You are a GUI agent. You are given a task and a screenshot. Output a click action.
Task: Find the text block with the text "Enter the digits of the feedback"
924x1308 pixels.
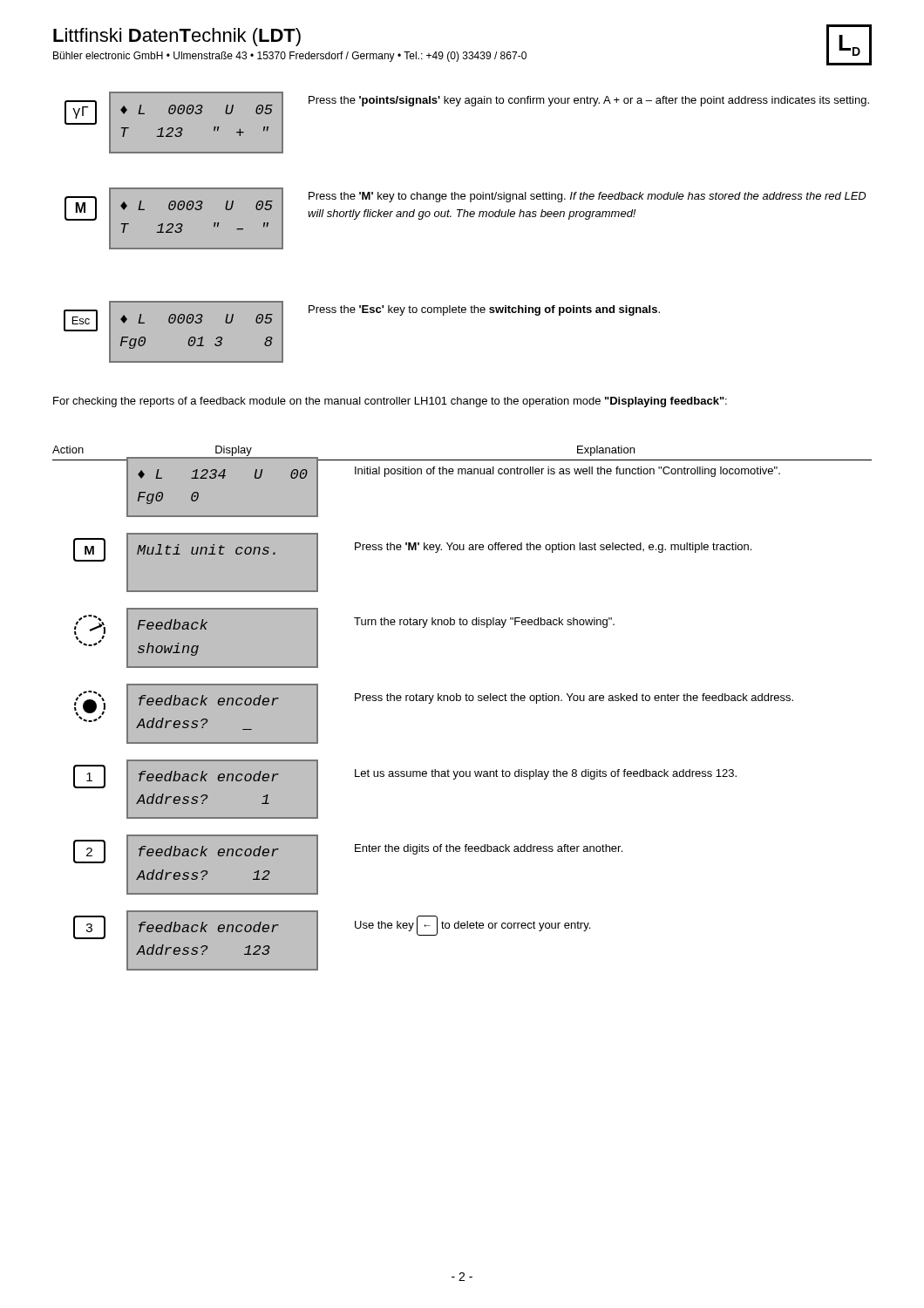[x=489, y=848]
